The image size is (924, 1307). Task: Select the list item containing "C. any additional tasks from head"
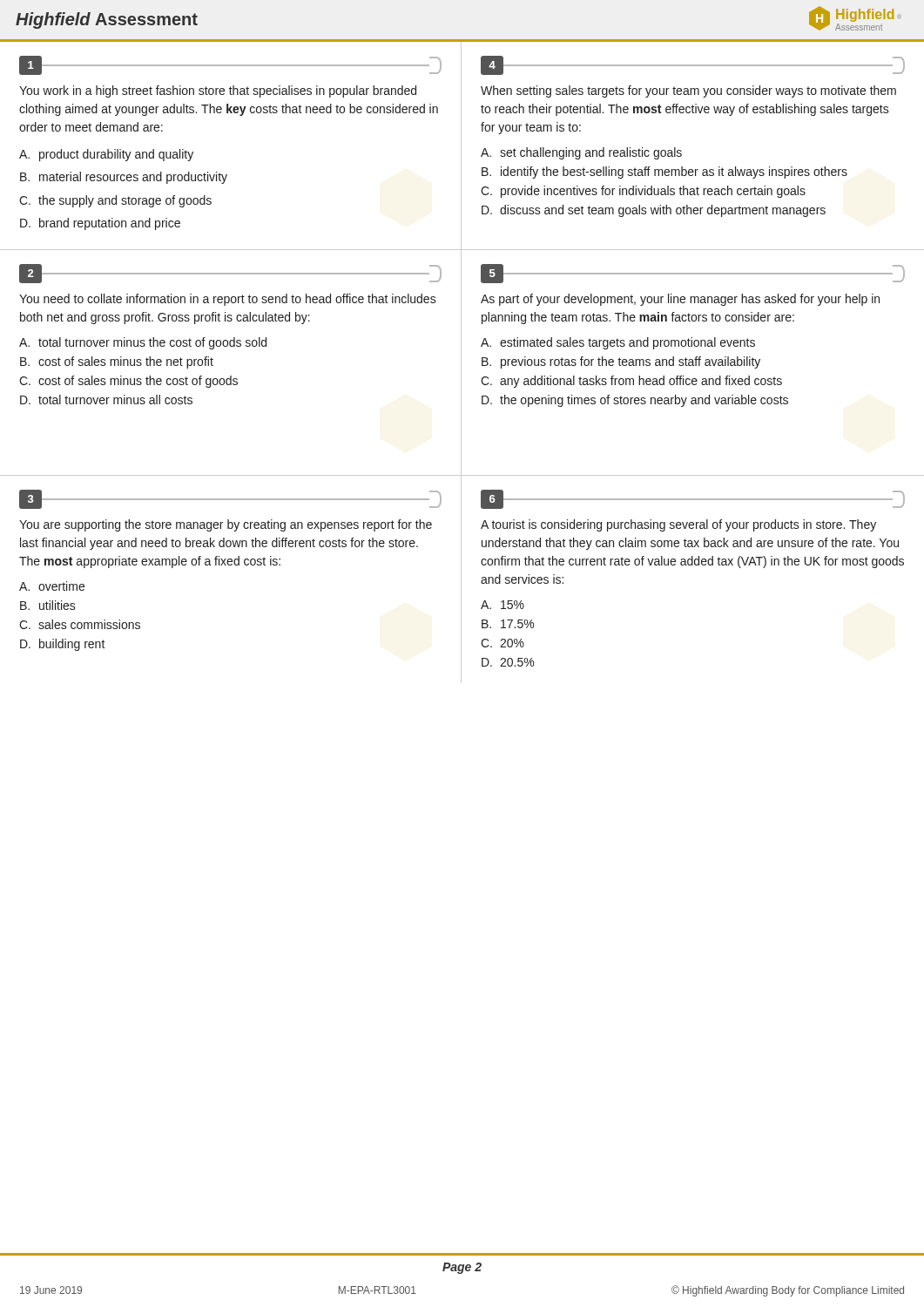632,381
